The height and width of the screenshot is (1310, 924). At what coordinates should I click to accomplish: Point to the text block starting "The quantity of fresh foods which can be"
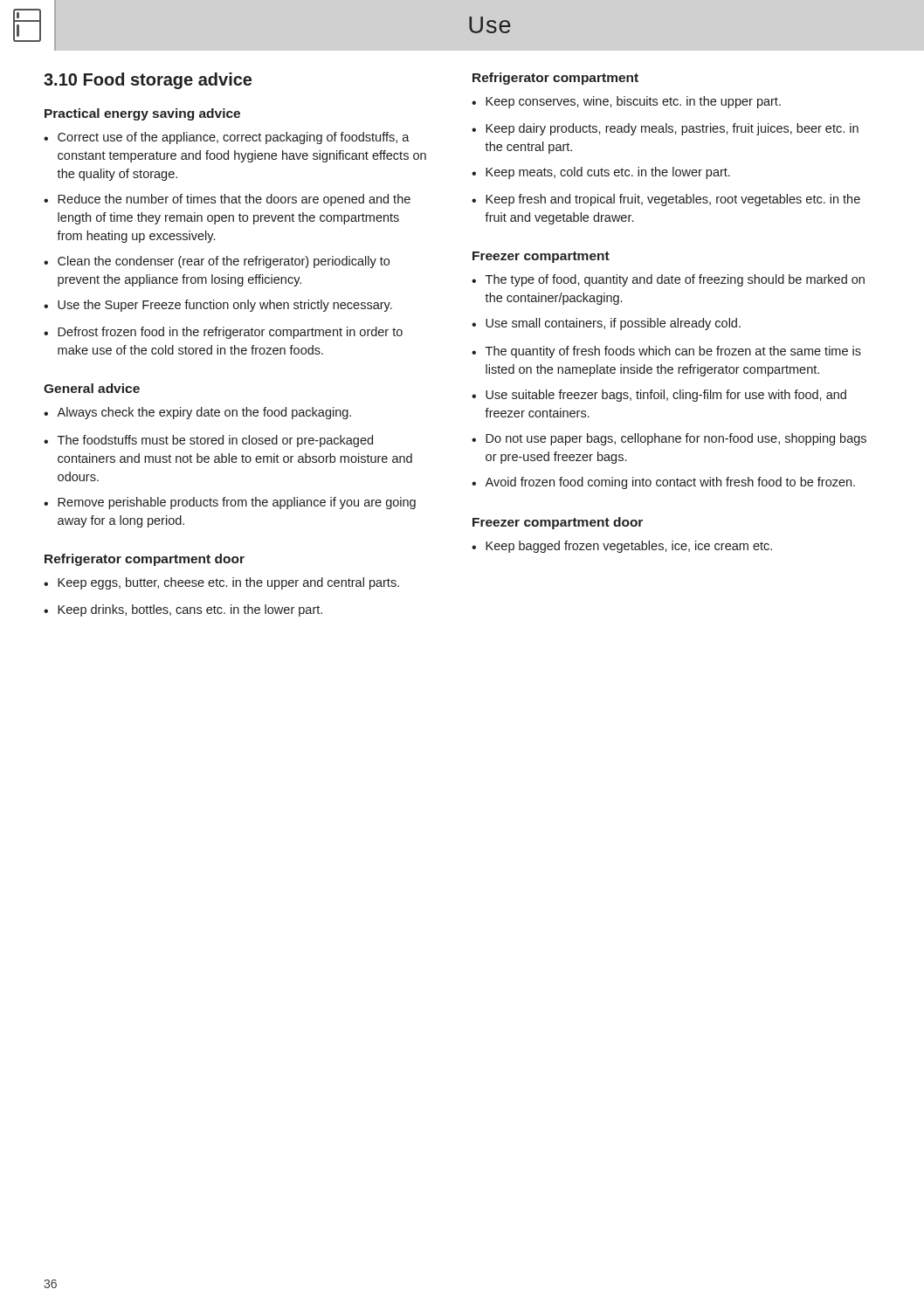click(673, 360)
